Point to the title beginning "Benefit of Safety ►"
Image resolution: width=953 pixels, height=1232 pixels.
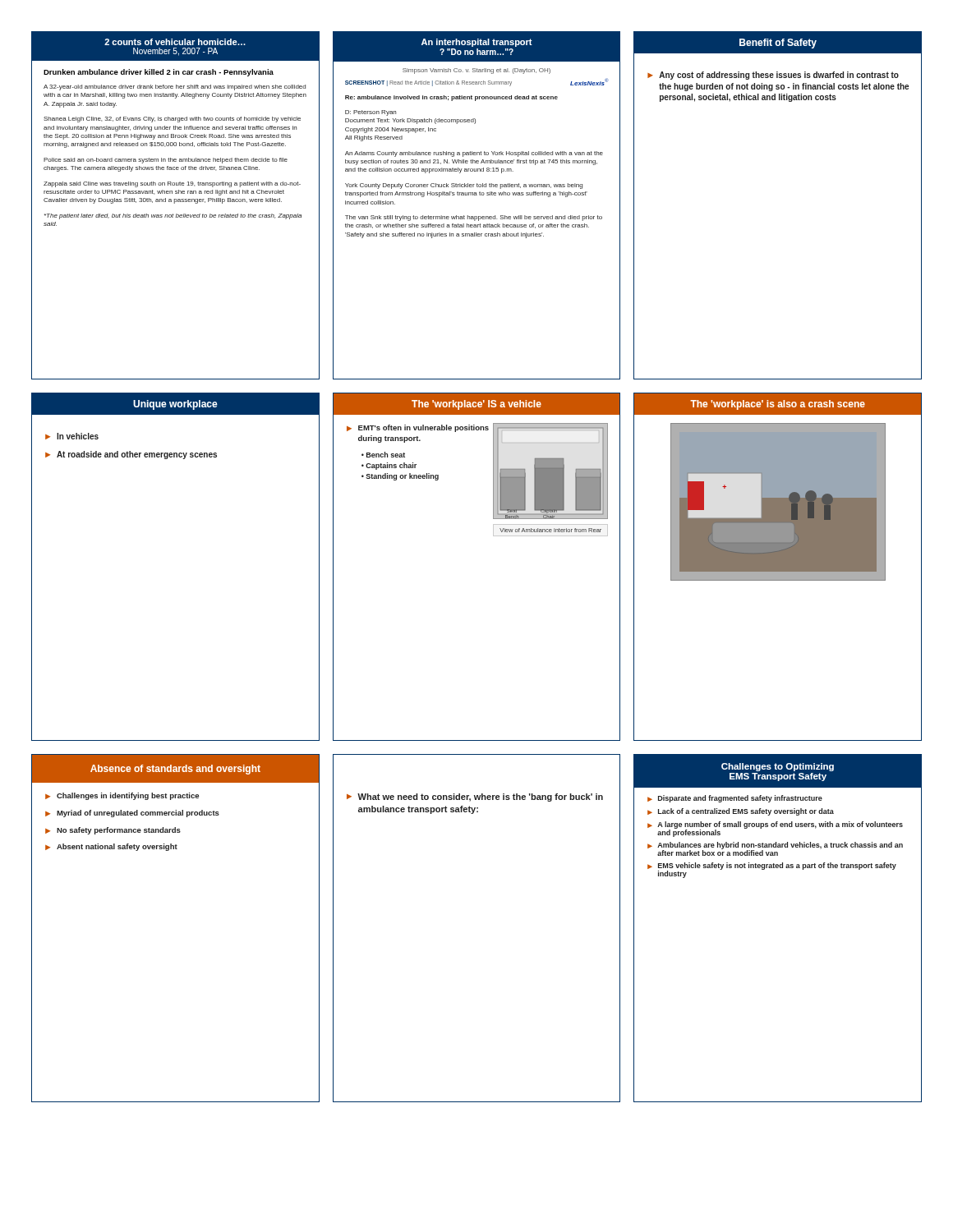coord(778,68)
